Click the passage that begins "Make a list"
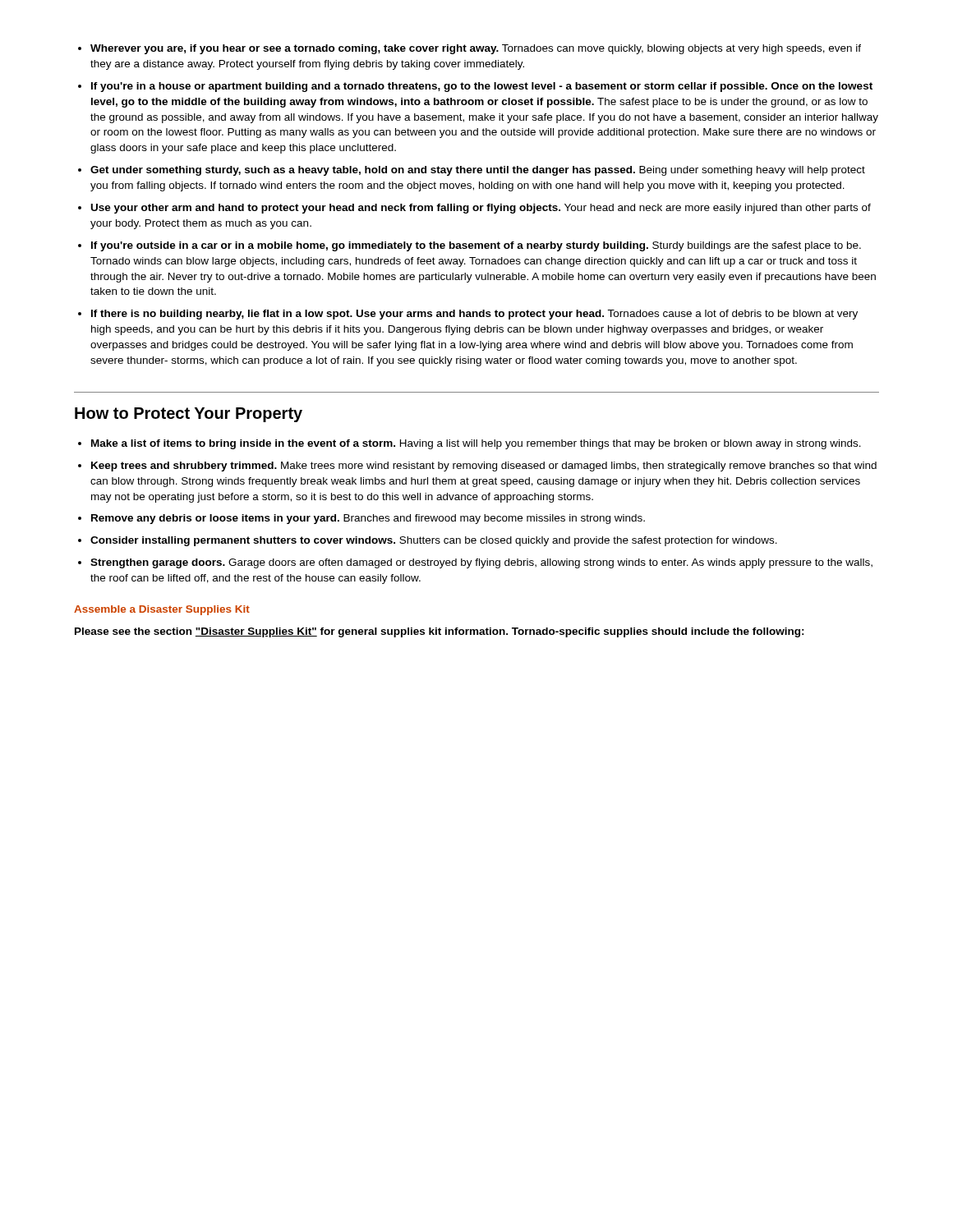This screenshot has width=953, height=1232. click(476, 443)
